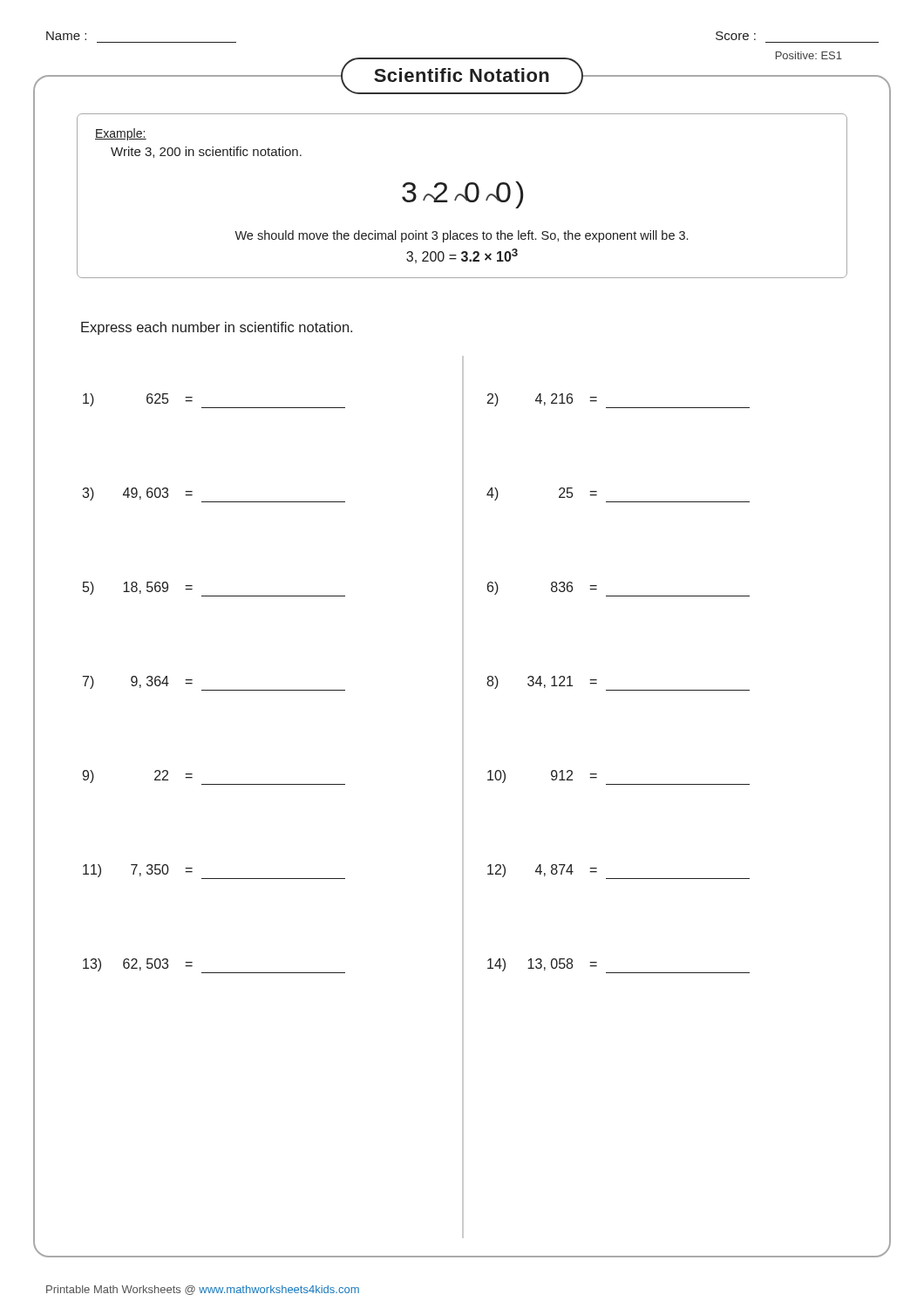Find "5) 18, 569 =" on this page
The height and width of the screenshot is (1308, 924).
[214, 588]
